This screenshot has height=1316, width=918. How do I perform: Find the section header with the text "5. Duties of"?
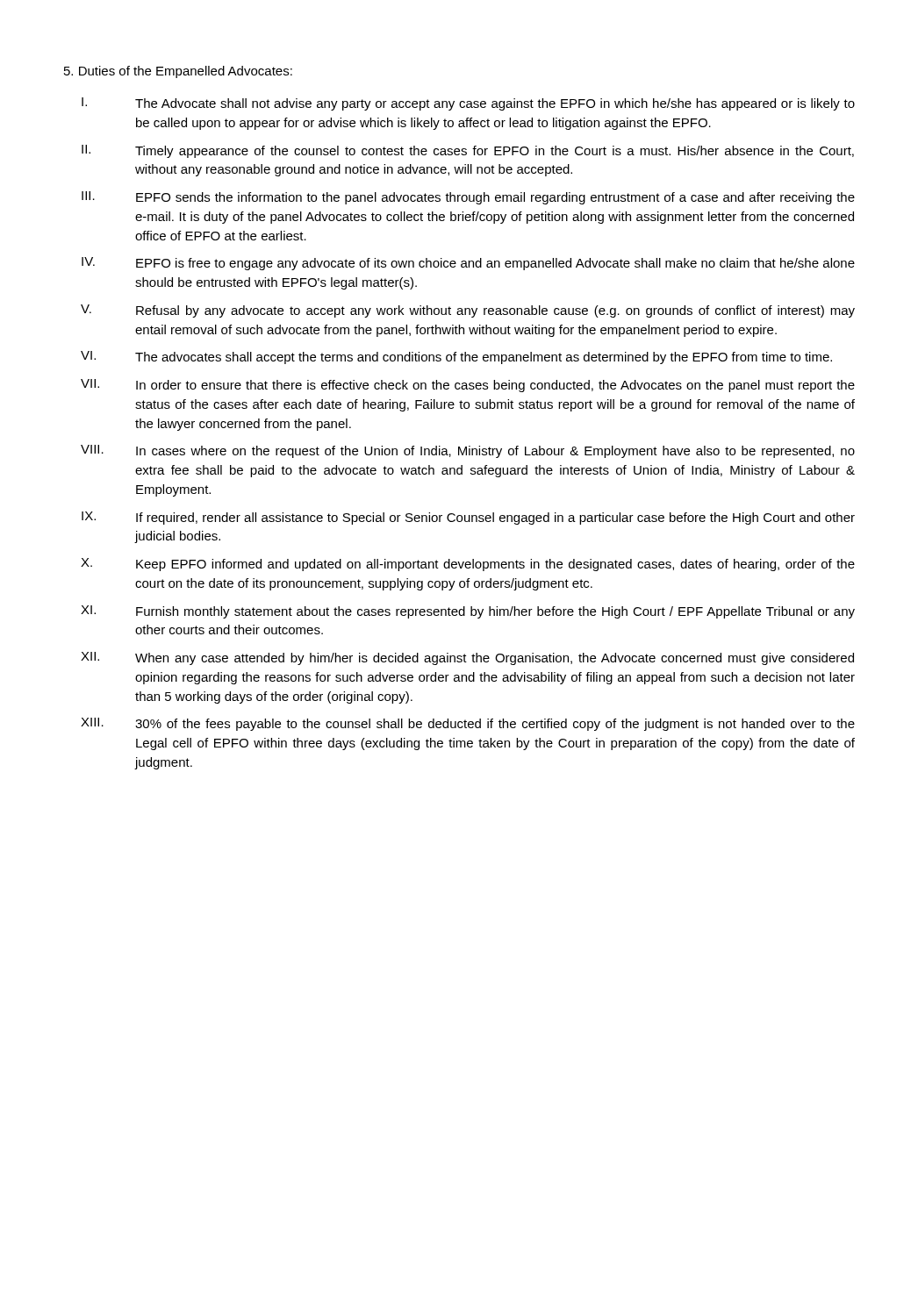[x=178, y=71]
